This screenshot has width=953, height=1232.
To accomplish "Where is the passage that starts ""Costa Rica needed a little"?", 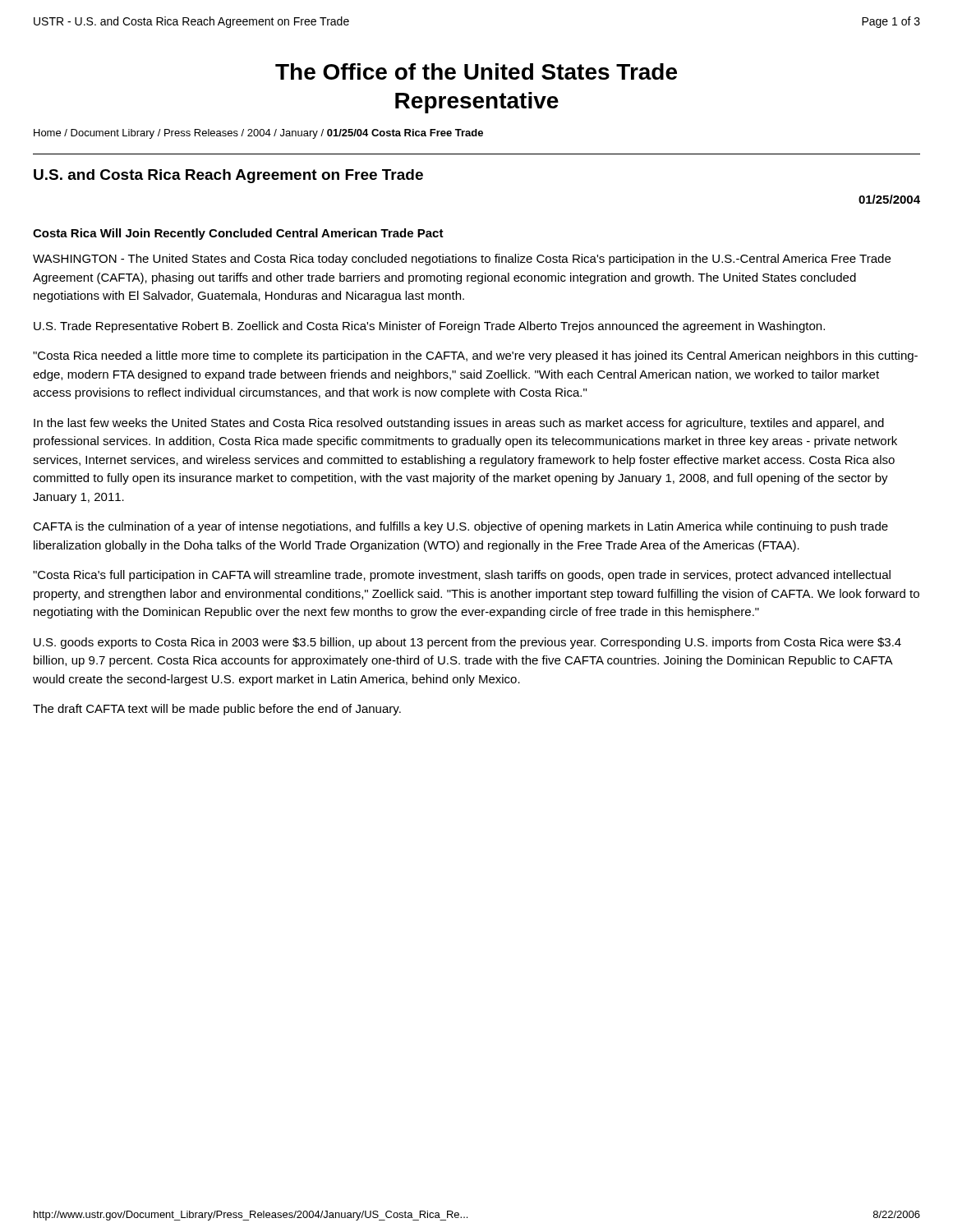I will click(476, 374).
